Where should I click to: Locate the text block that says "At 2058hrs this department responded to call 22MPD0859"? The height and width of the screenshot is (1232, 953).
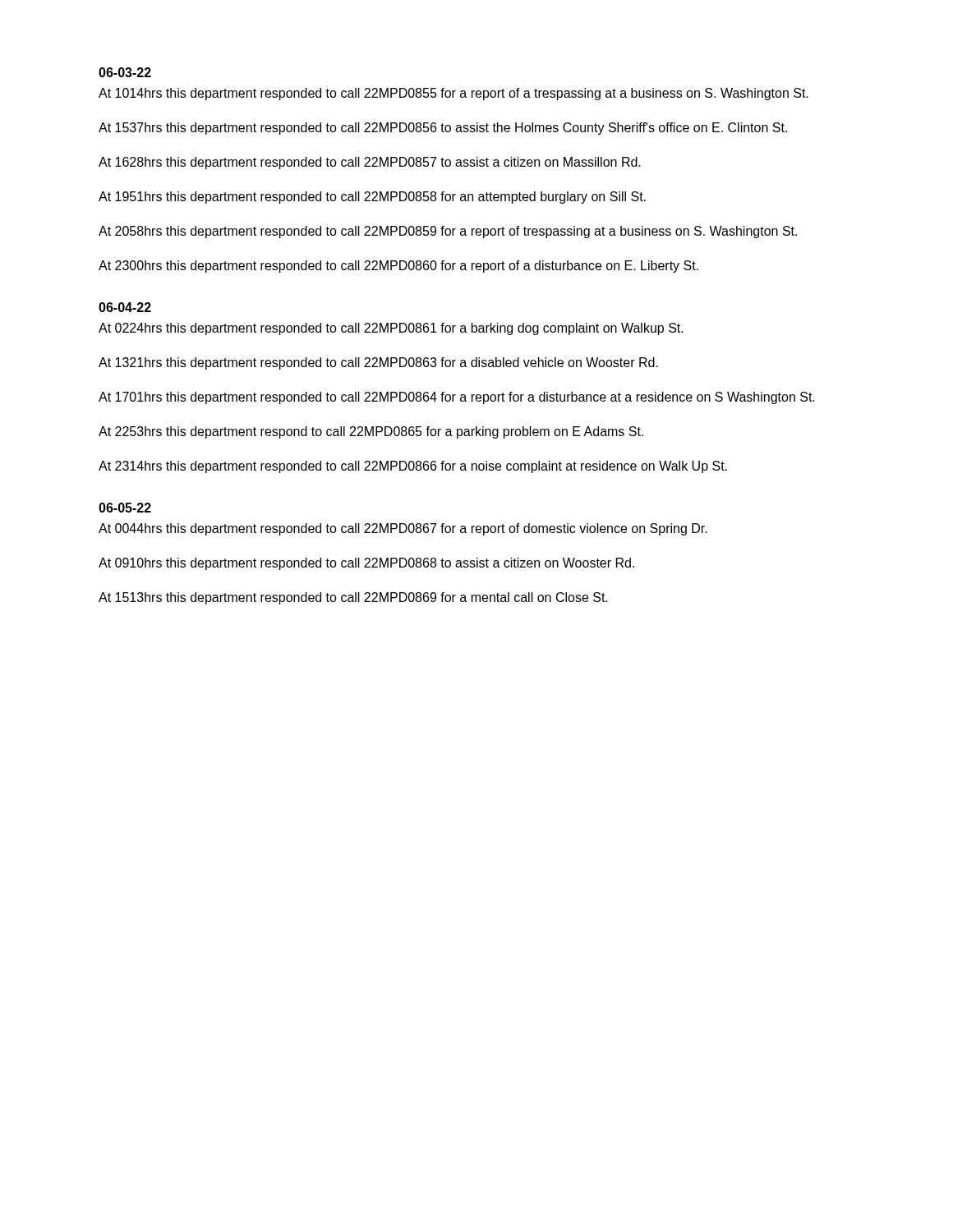(x=448, y=231)
